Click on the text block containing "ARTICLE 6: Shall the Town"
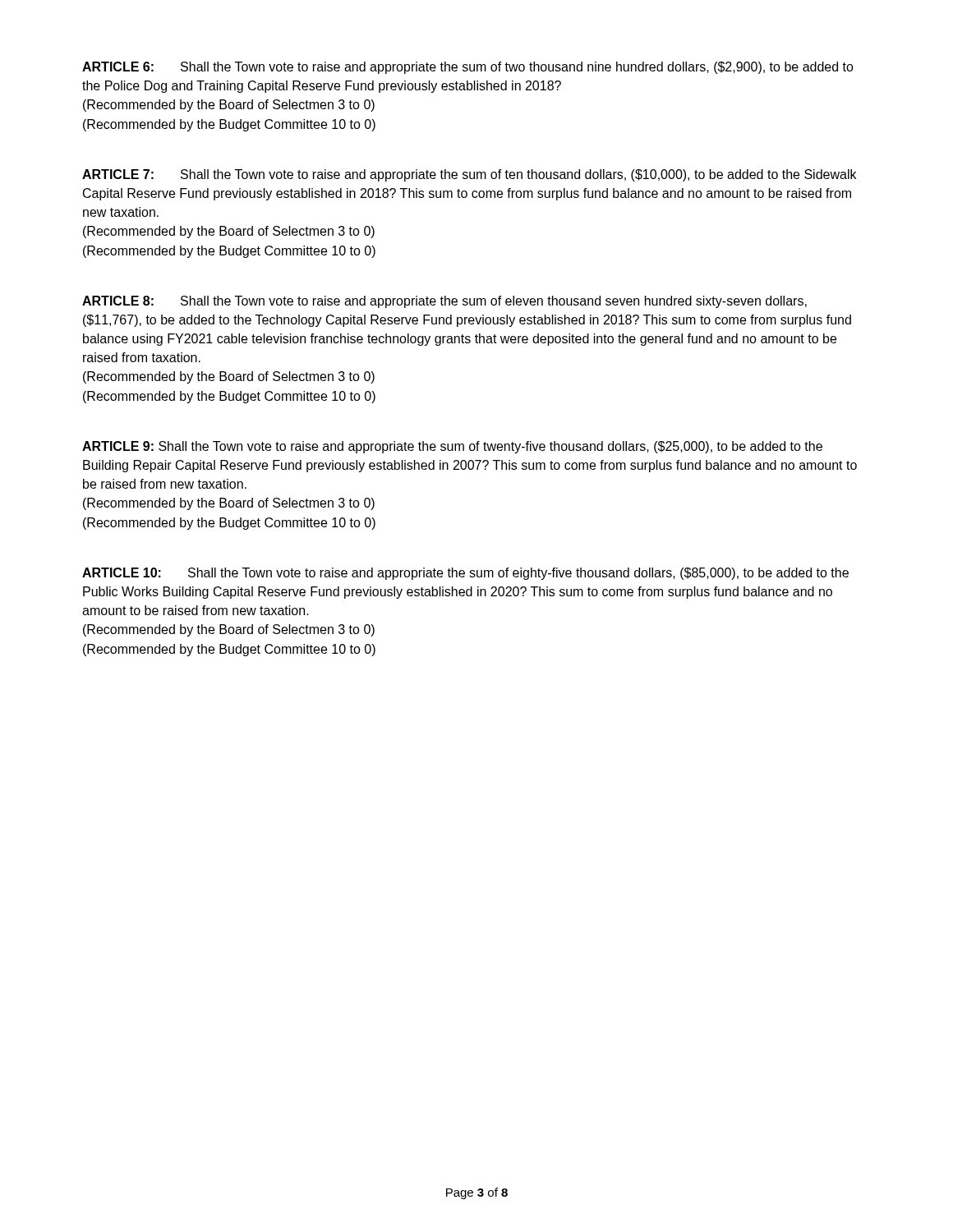The image size is (953, 1232). (x=476, y=96)
